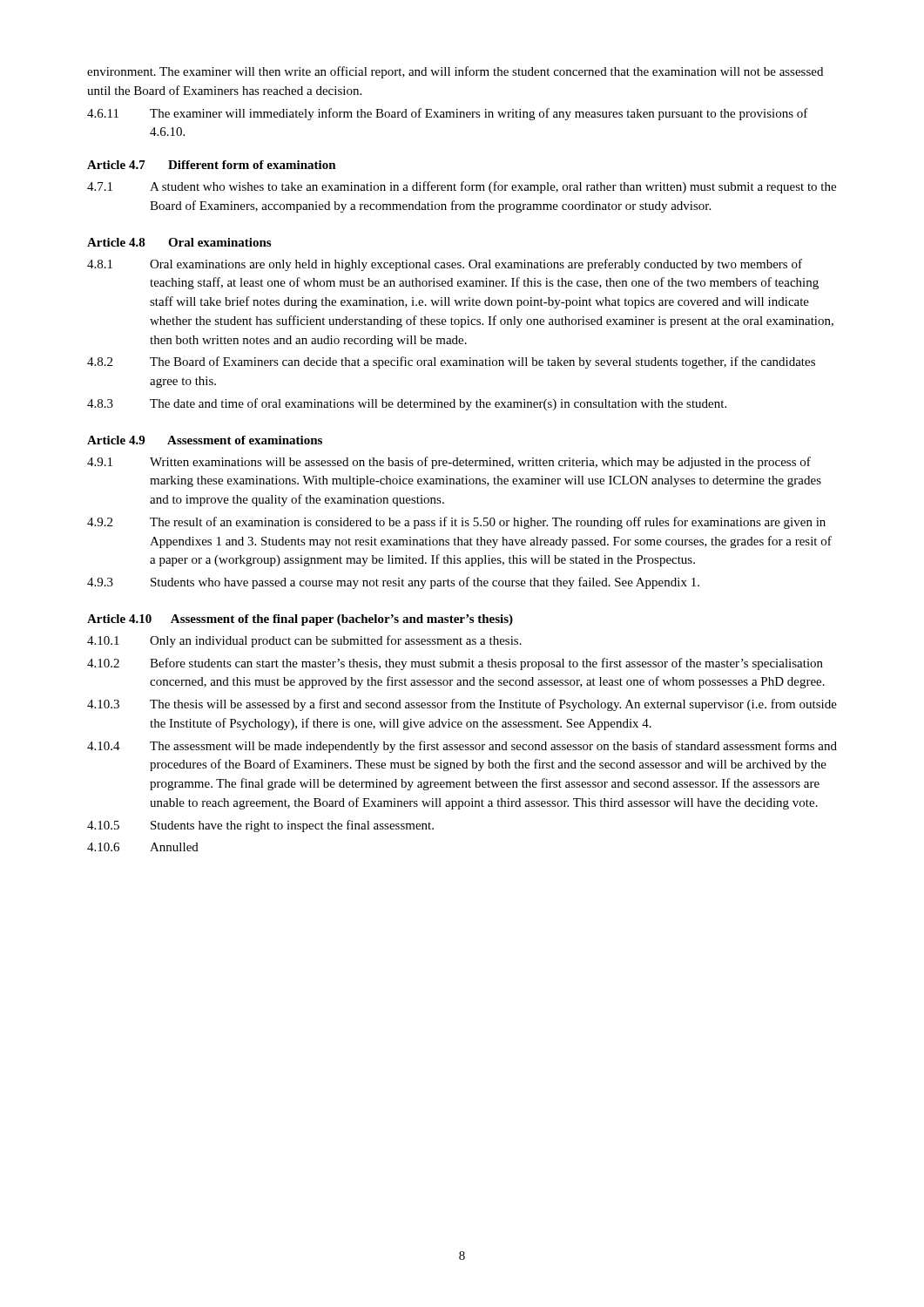Click on the text block containing "environment. The examiner will then write"

coord(462,82)
